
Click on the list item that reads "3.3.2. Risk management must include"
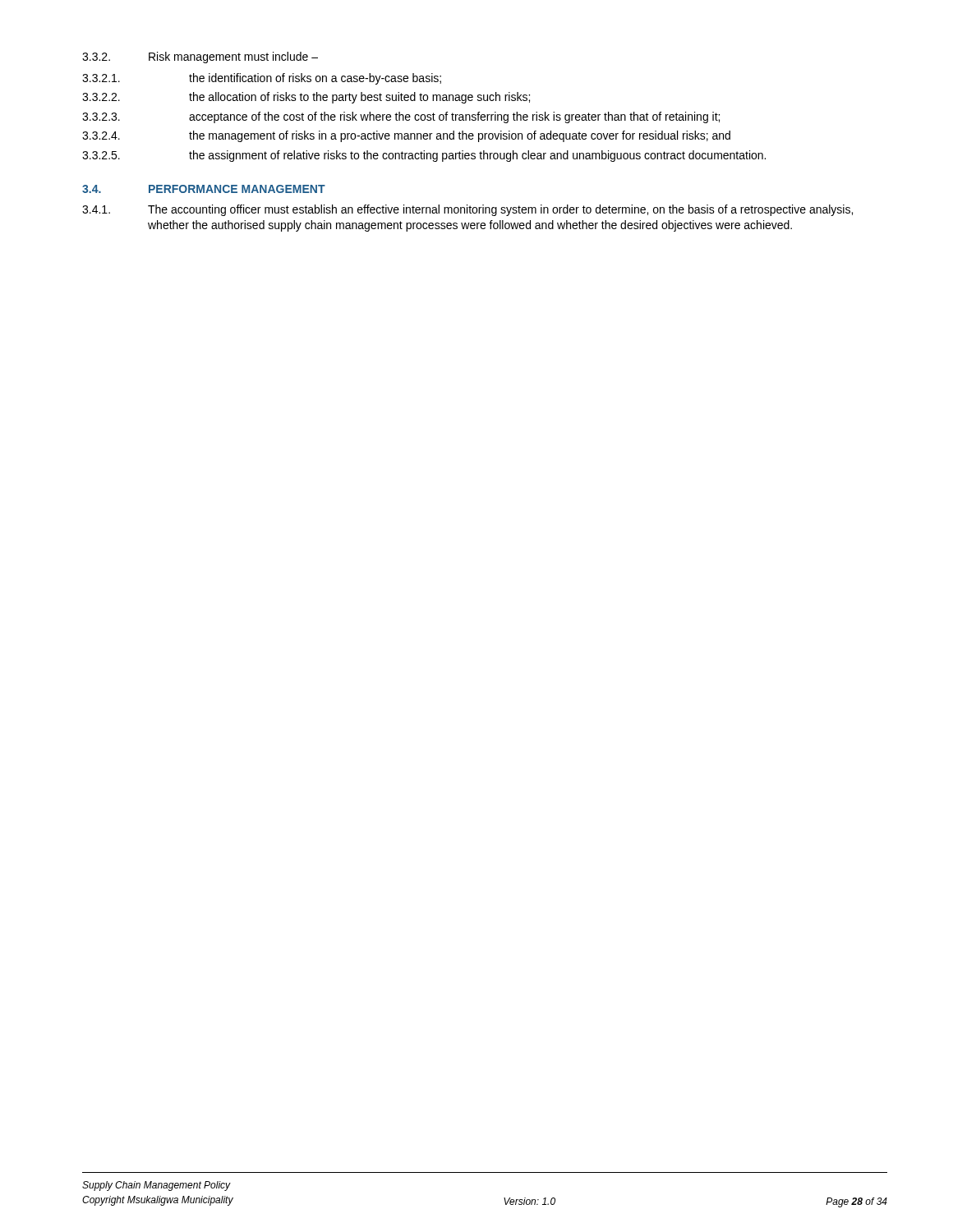[x=200, y=57]
